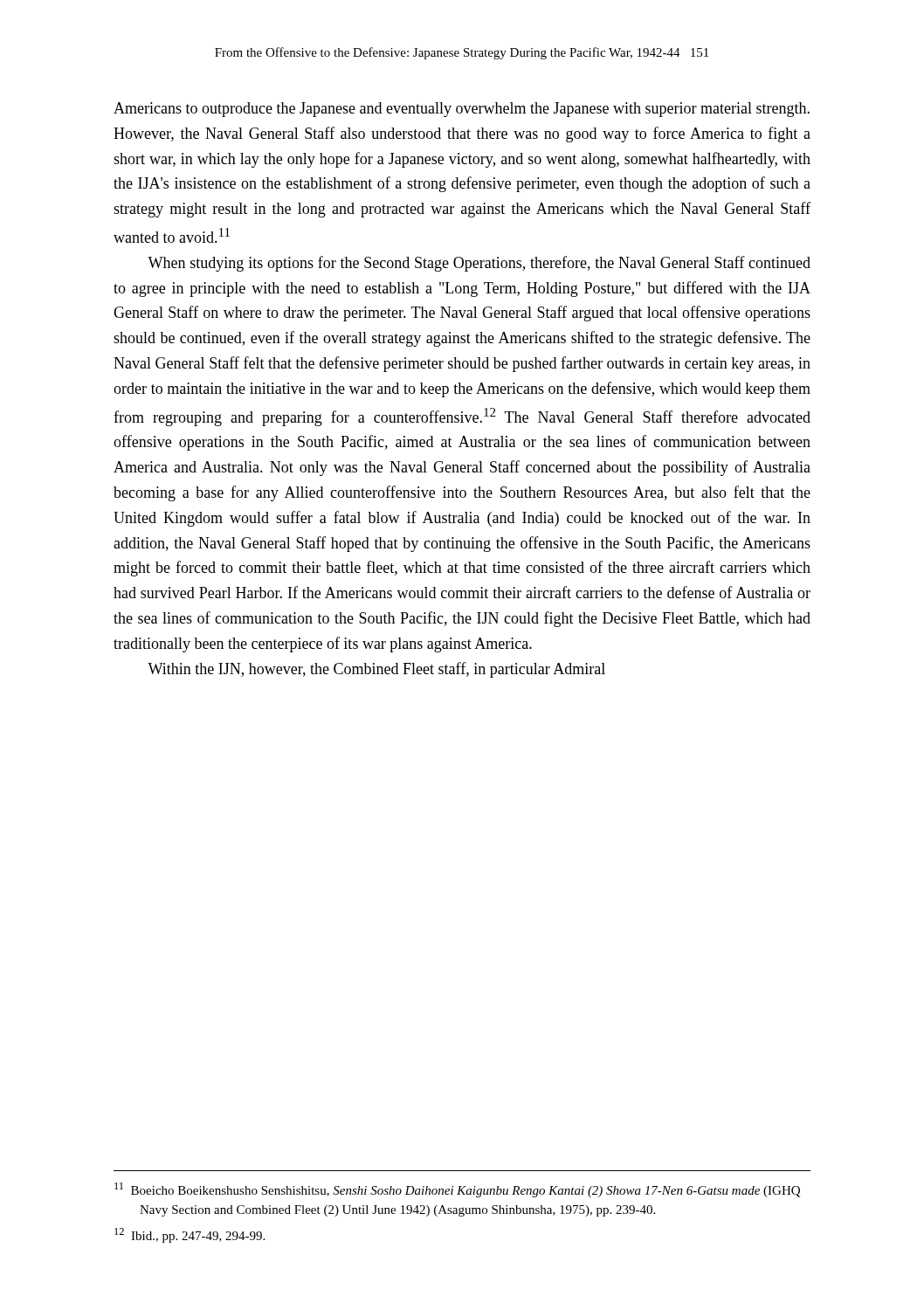Locate the passage starting "Americans to outproduce the Japanese and eventually"
Screen dimensions: 1310x924
click(x=462, y=173)
